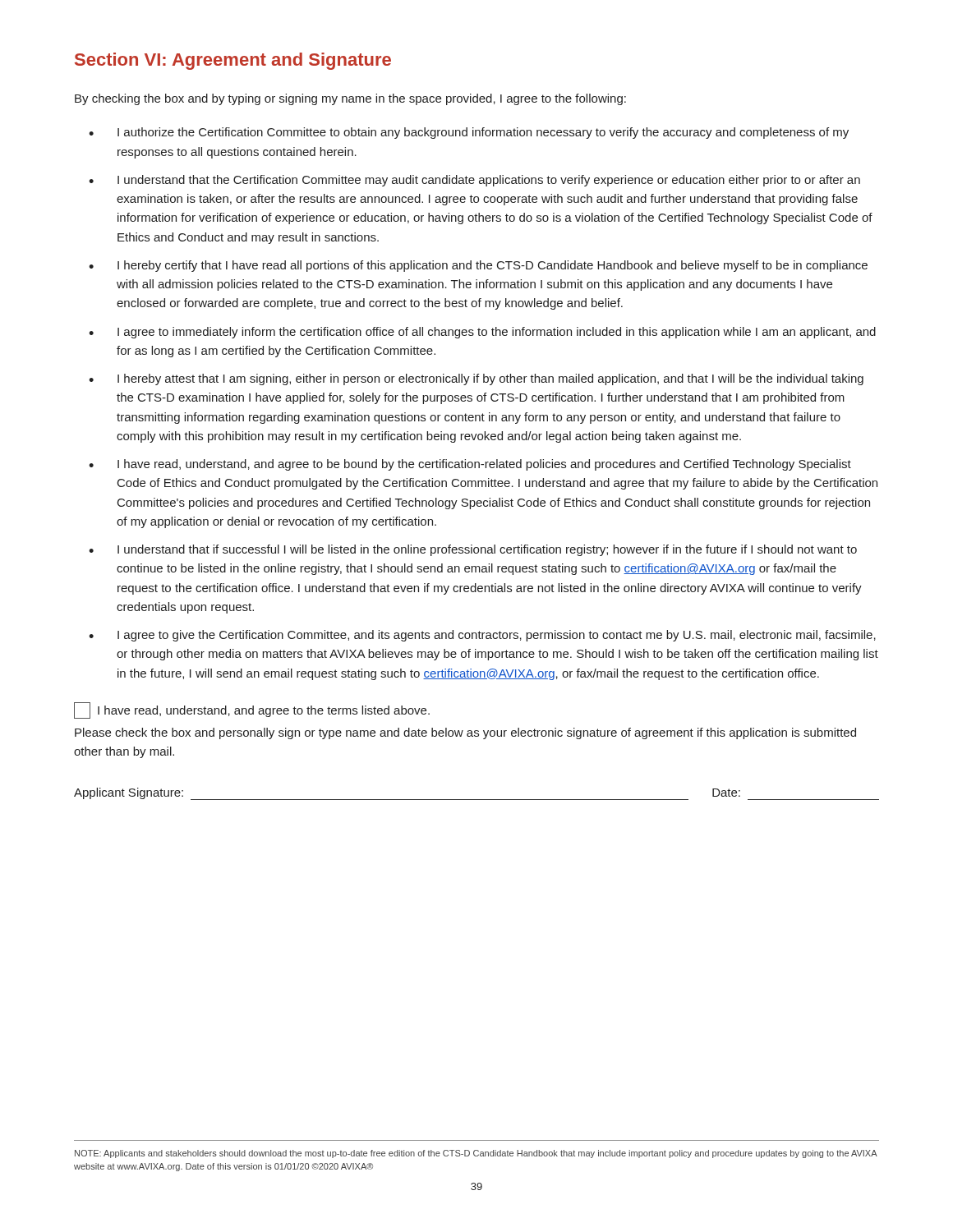953x1232 pixels.
Task: Click on the region starting "• I agree to immediately"
Action: [484, 341]
